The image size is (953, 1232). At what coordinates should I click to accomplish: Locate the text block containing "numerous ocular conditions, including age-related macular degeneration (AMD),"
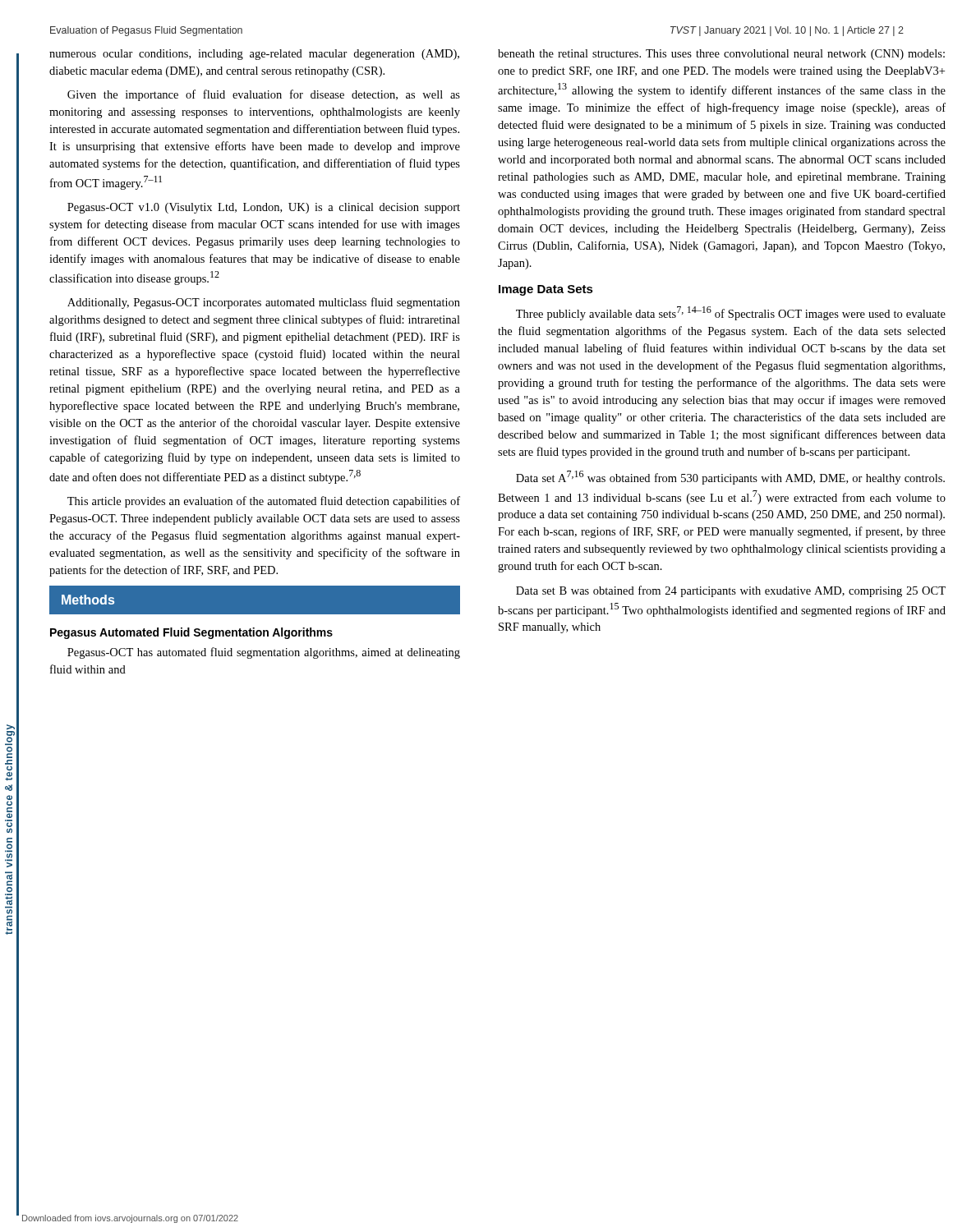[x=255, y=62]
